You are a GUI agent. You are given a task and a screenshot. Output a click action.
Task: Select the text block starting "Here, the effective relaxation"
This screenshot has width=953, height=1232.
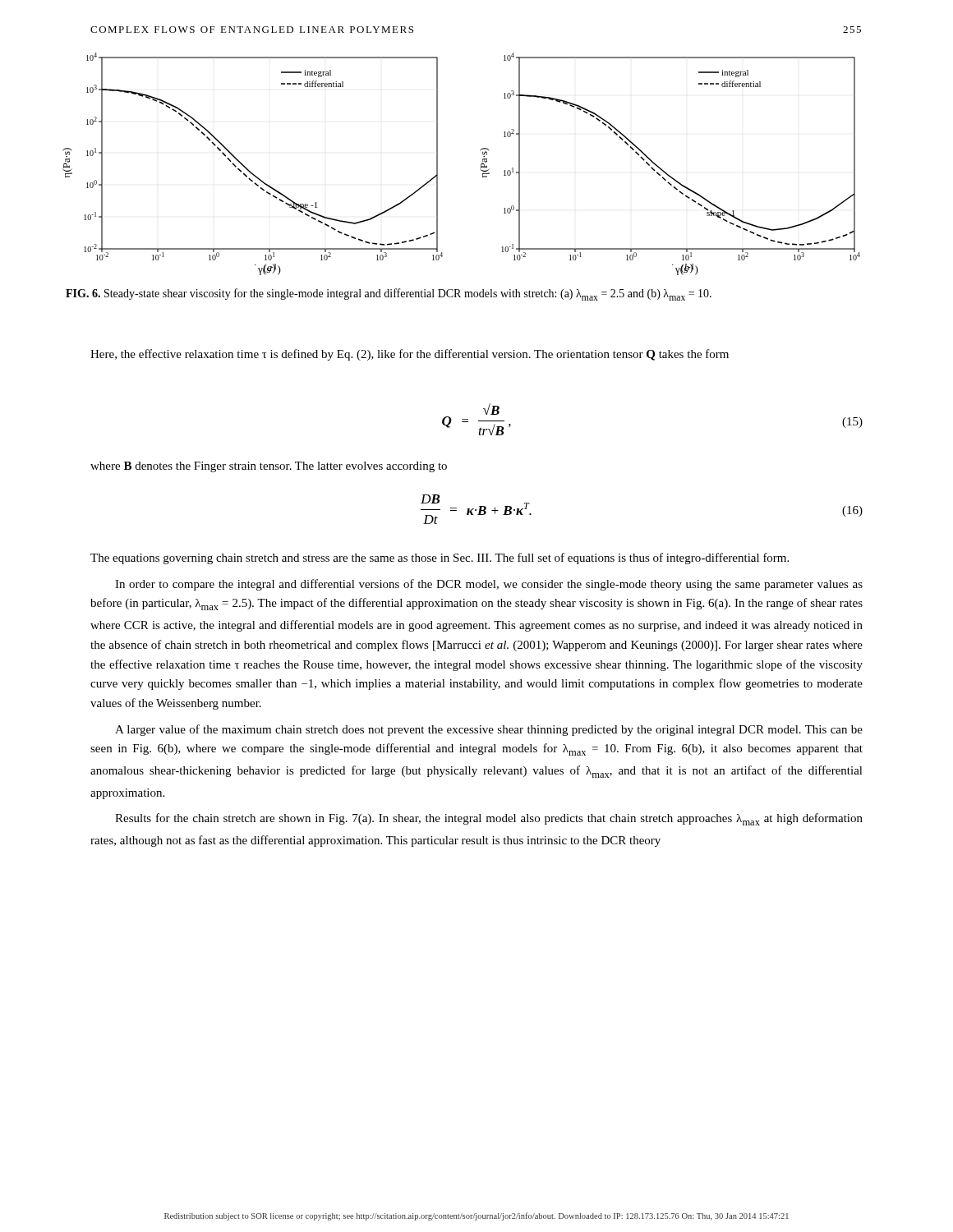(476, 355)
